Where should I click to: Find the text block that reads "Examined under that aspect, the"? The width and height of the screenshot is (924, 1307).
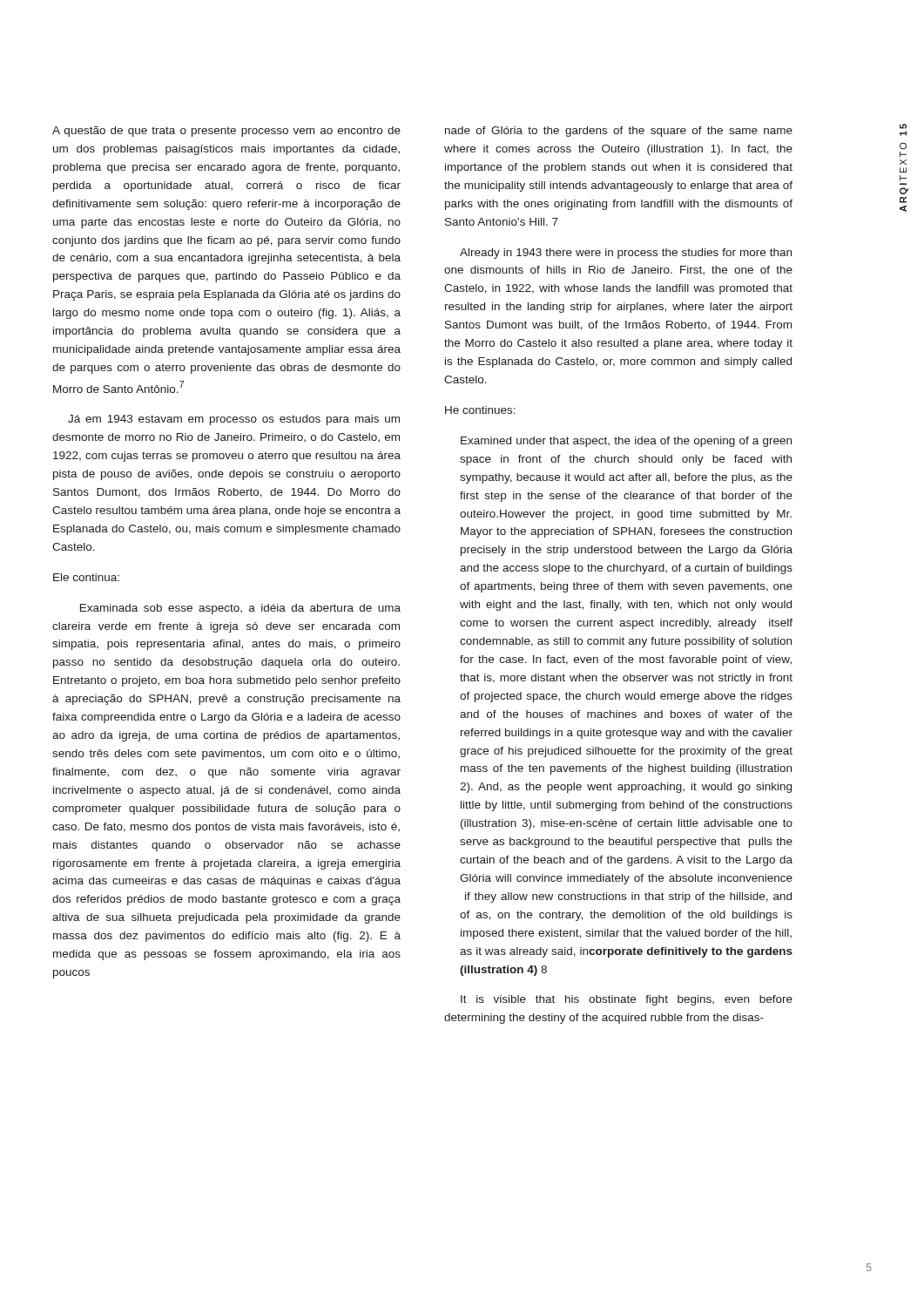coord(626,706)
